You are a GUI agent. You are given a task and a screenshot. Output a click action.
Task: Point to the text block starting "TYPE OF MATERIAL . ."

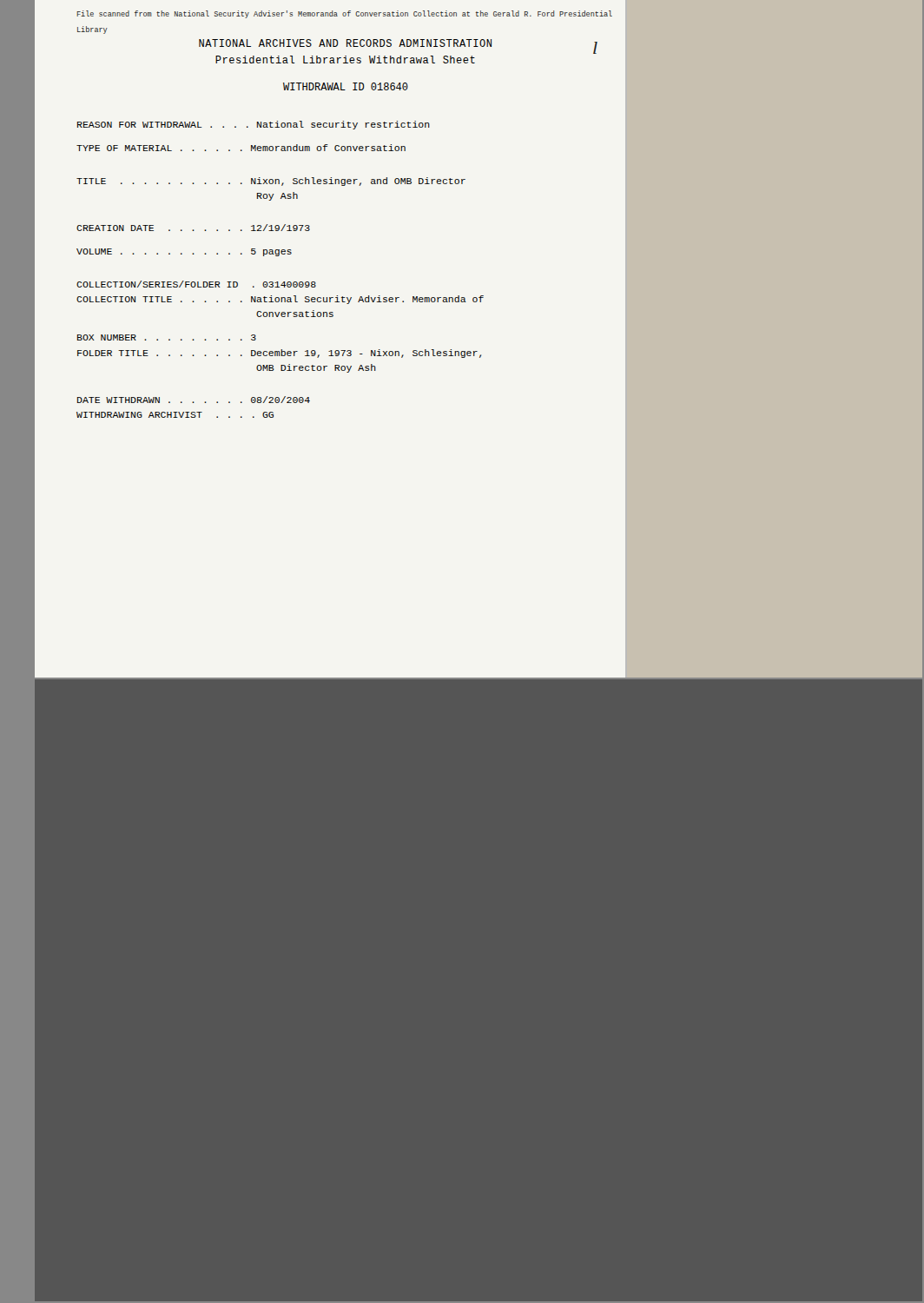(x=241, y=148)
